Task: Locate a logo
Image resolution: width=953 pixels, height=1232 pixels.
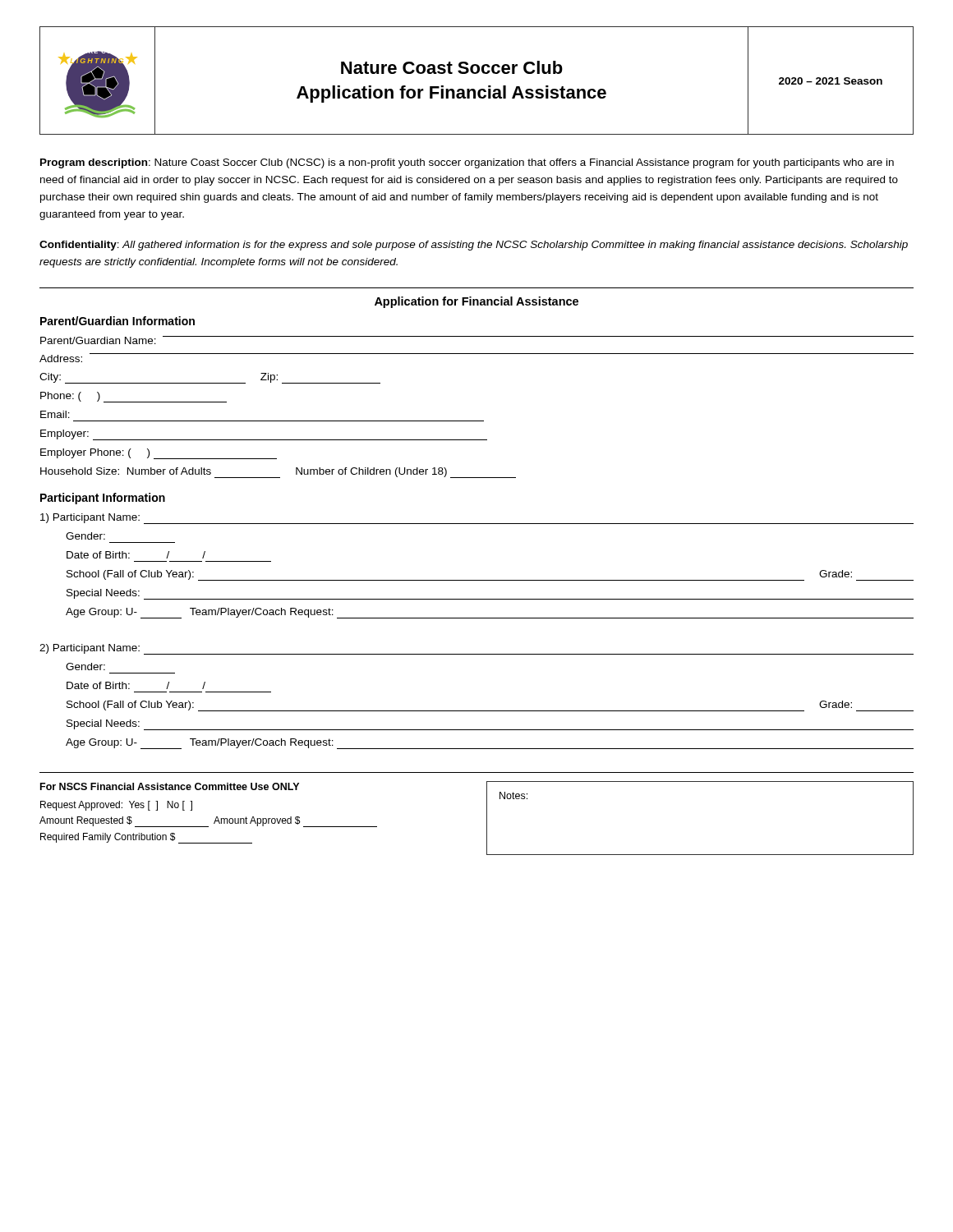Action: click(x=97, y=81)
